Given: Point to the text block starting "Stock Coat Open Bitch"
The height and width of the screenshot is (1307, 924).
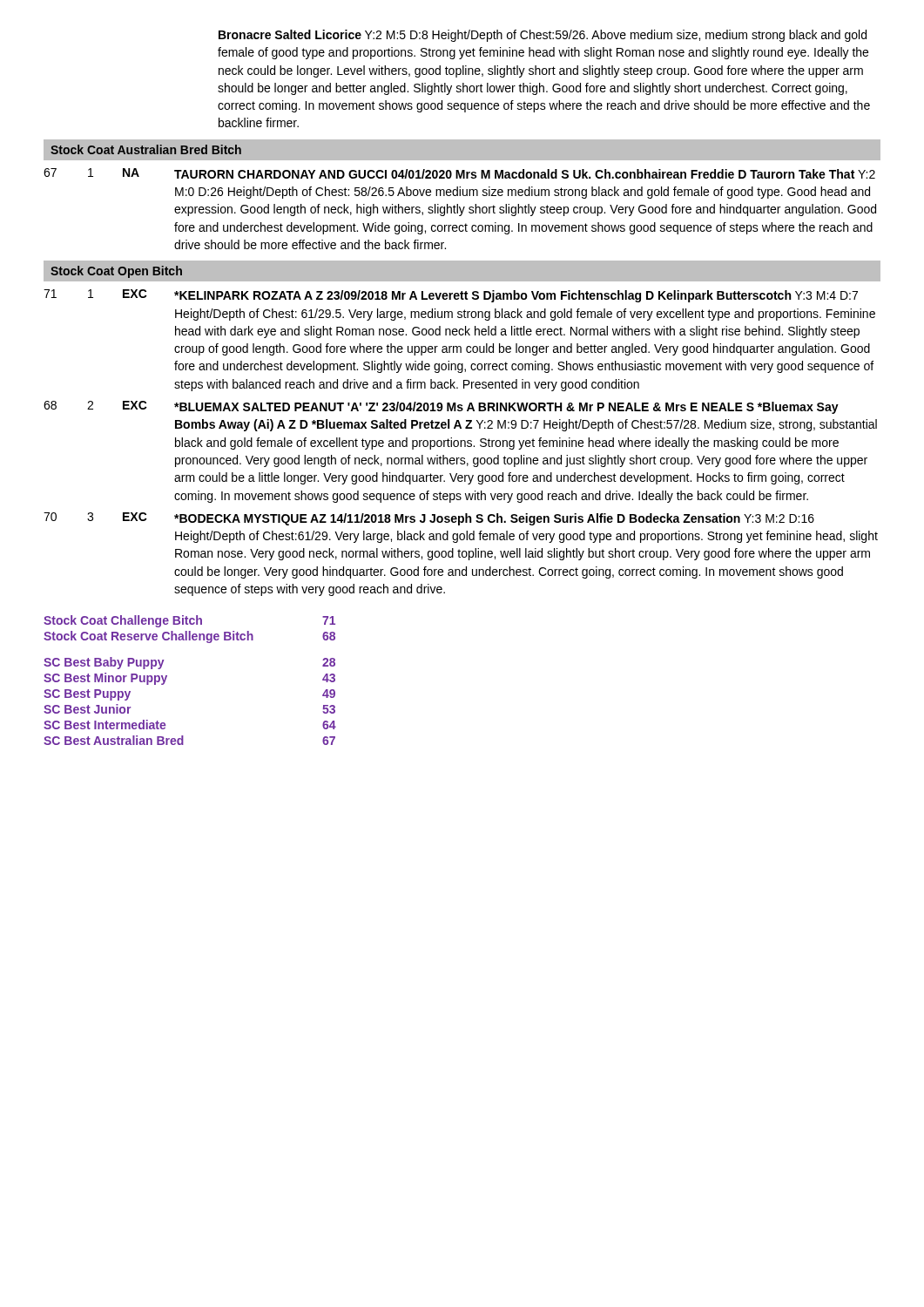Looking at the screenshot, I should click(x=117, y=271).
